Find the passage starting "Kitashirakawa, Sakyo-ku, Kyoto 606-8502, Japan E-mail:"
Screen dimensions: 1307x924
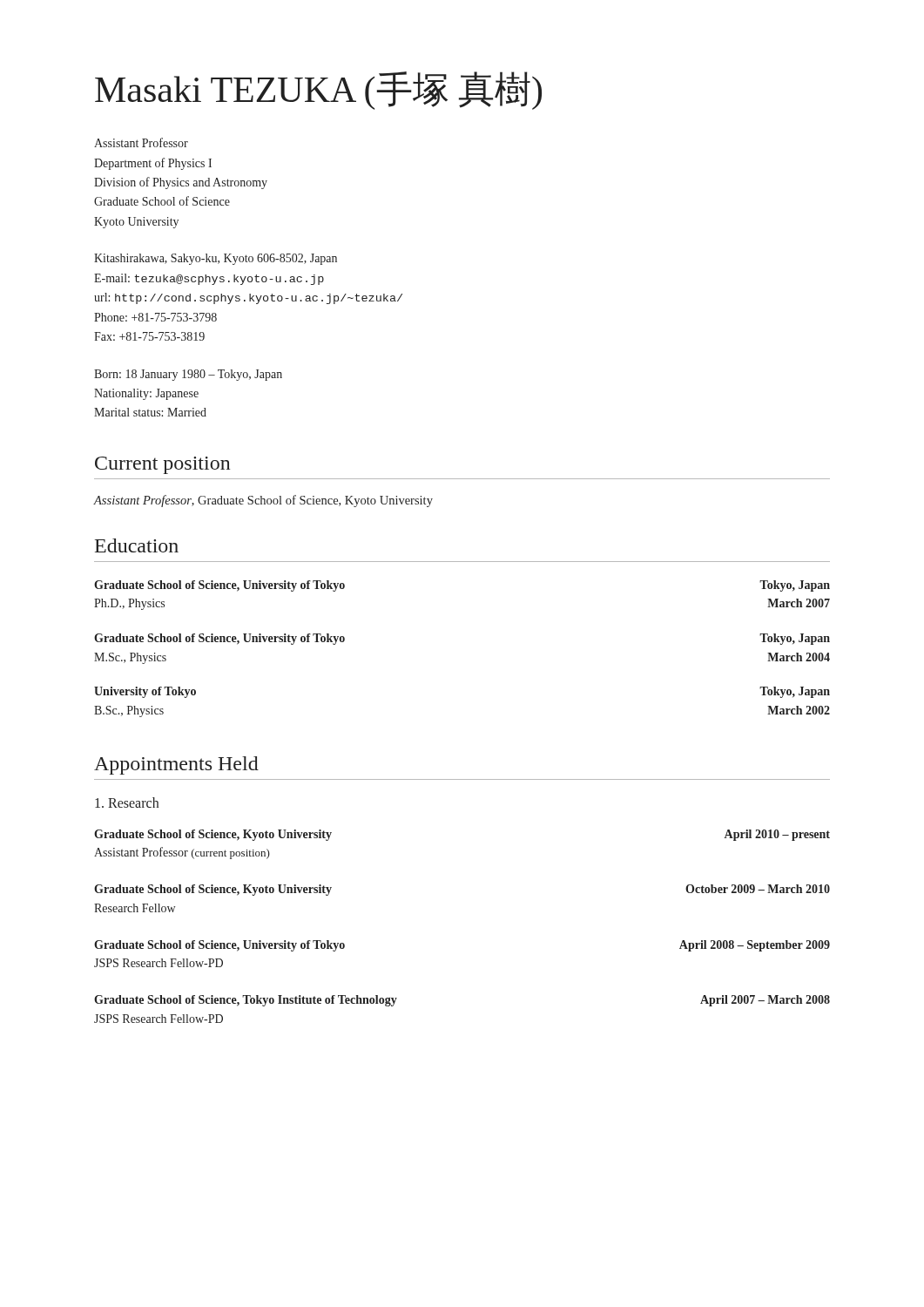[249, 298]
